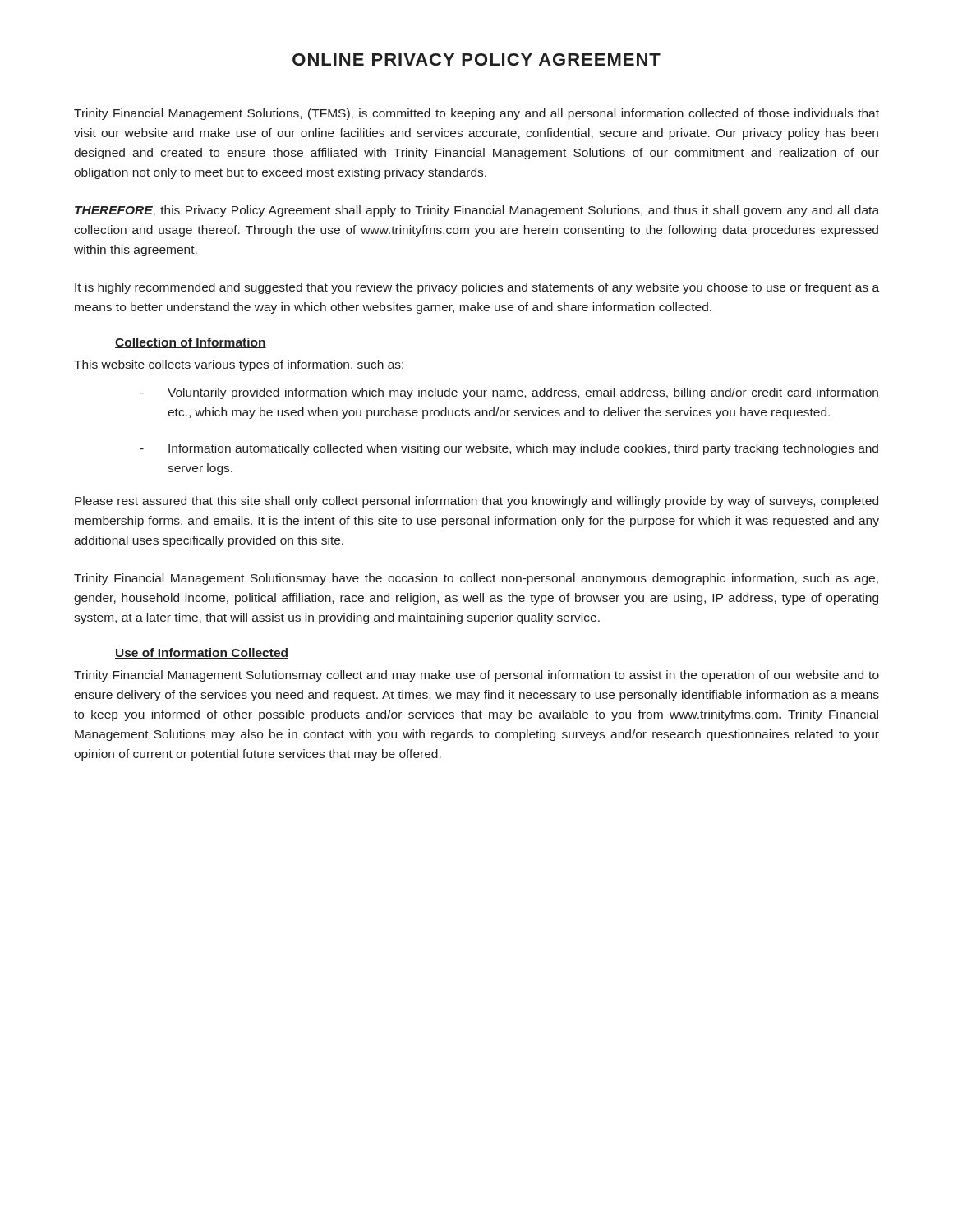This screenshot has width=953, height=1232.
Task: Point to the region starting "- Voluntarily provided information which may include your"
Action: click(509, 403)
